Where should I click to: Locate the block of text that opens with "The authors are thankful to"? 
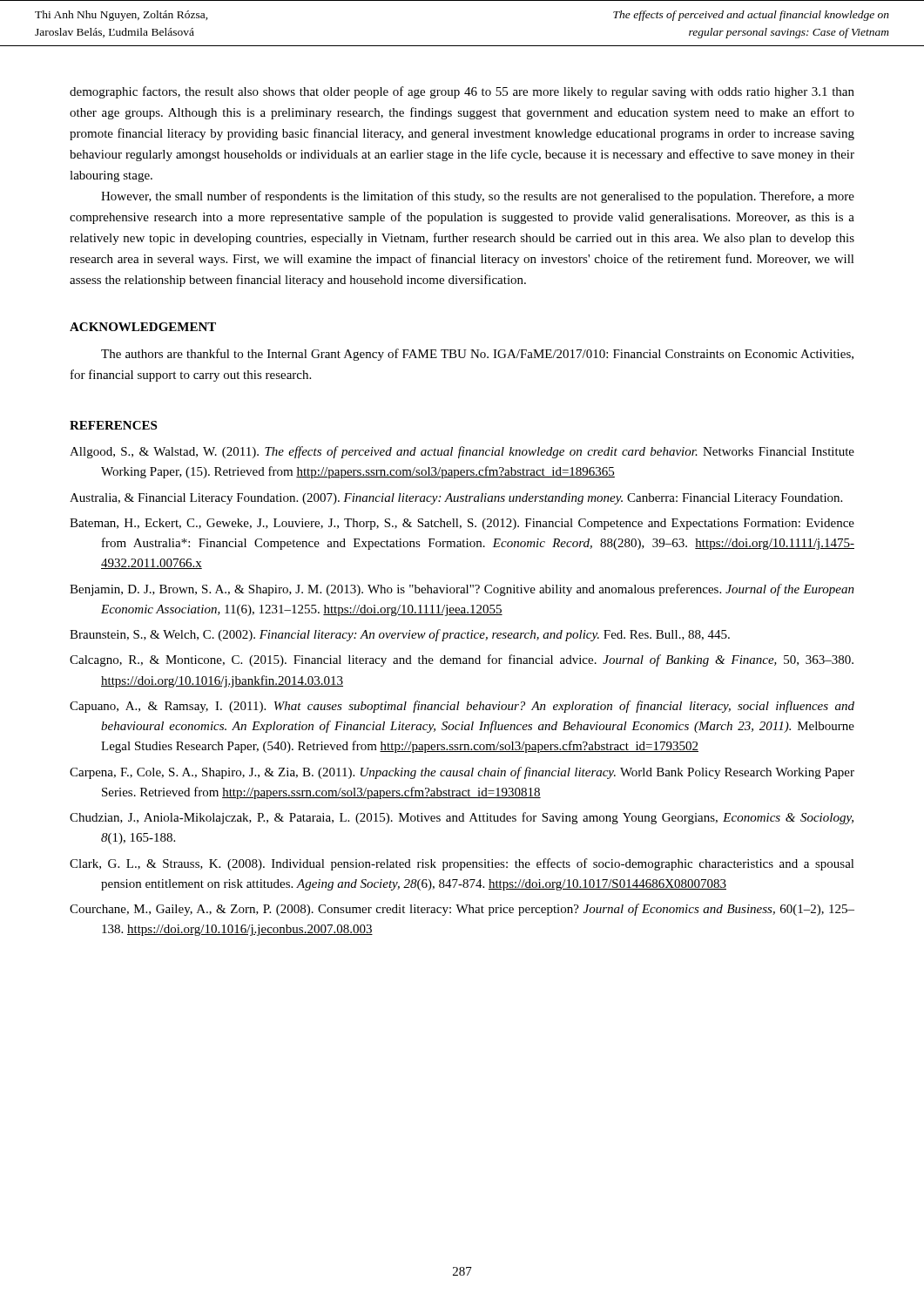(462, 364)
